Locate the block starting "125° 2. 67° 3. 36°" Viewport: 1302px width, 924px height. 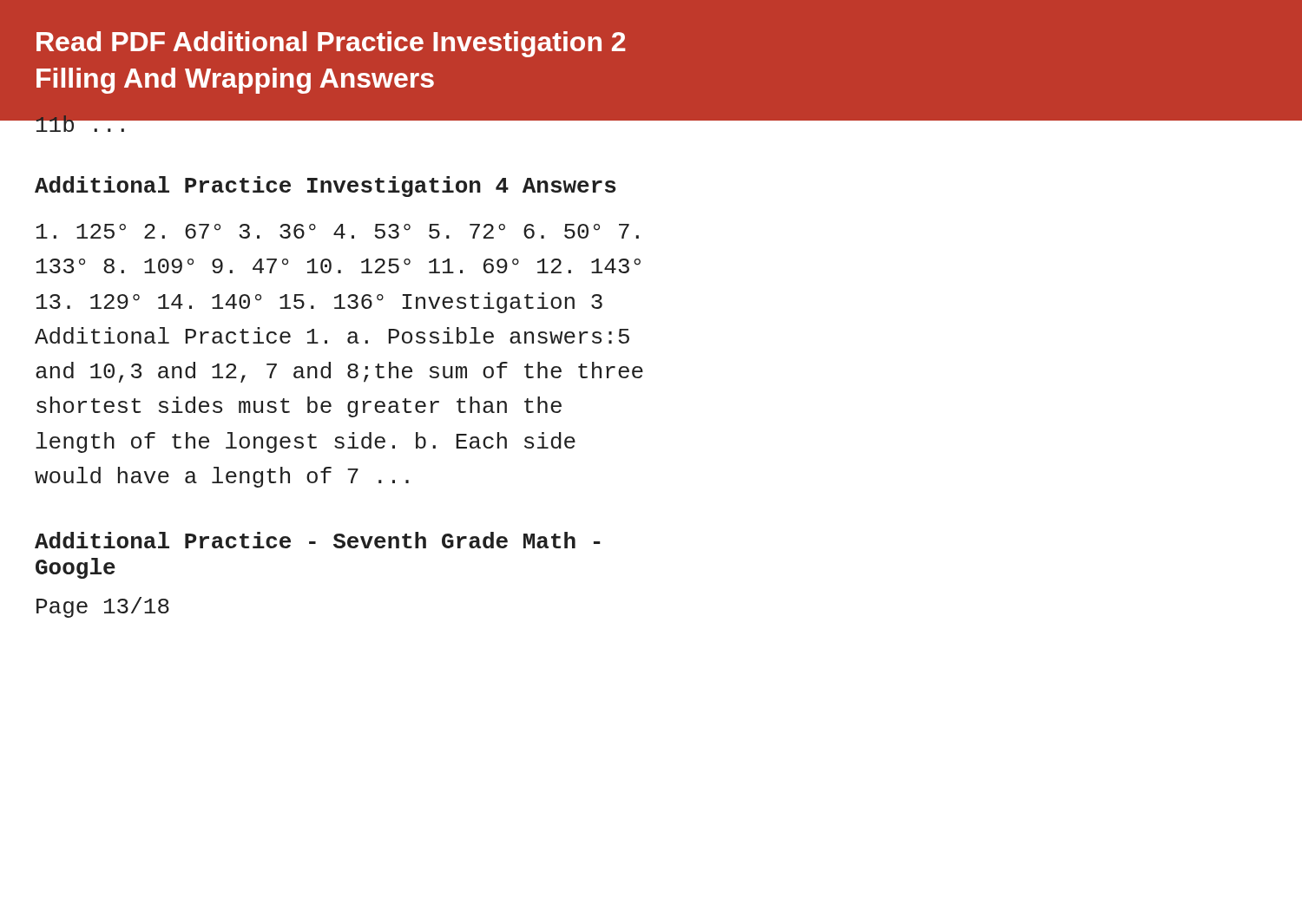point(339,355)
